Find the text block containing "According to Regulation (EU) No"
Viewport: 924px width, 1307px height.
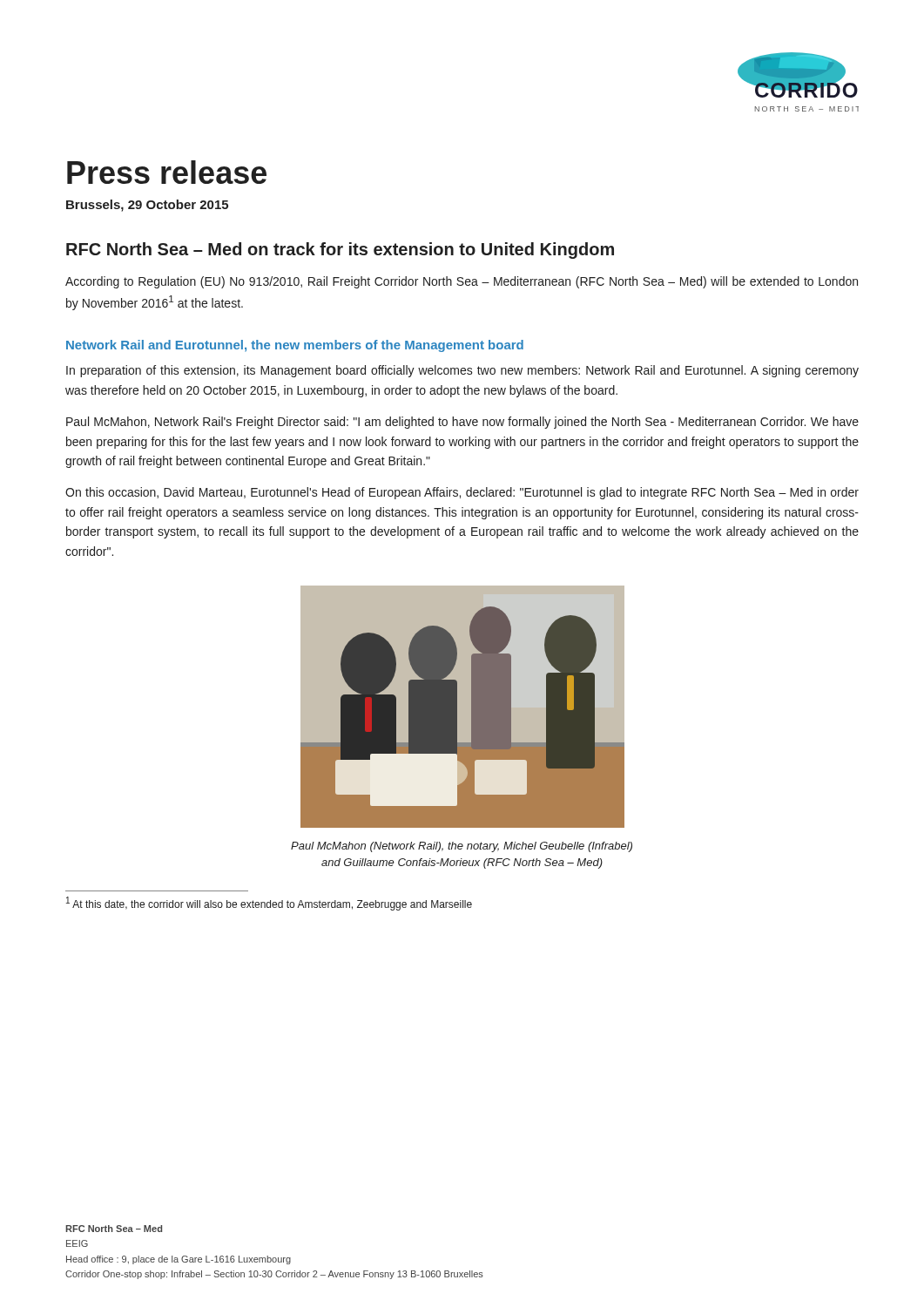coord(462,292)
